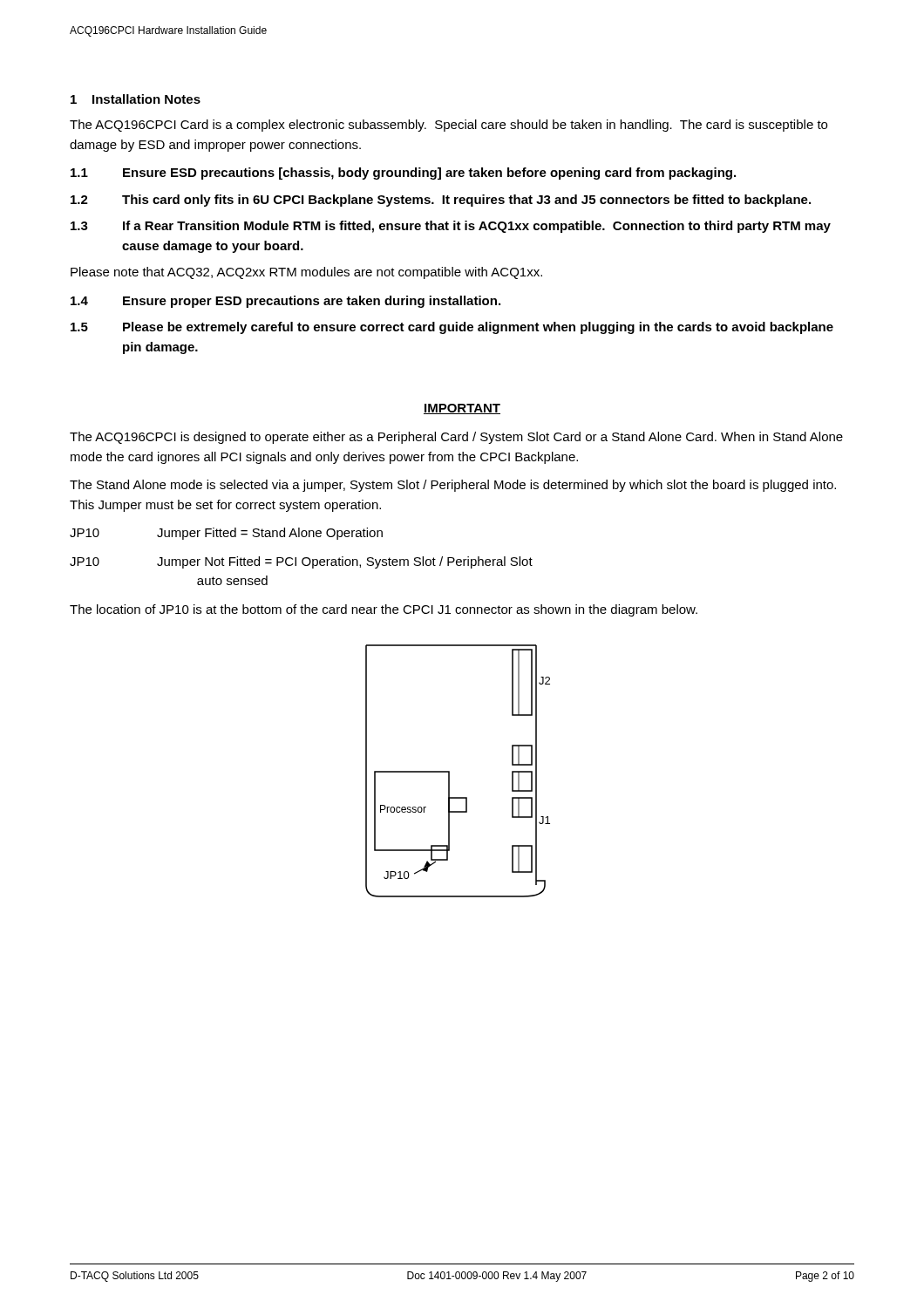Find the text block with the text "The ACQ196CPCI Card is a complex electronic subassembly."
924x1308 pixels.
pyautogui.click(x=449, y=134)
